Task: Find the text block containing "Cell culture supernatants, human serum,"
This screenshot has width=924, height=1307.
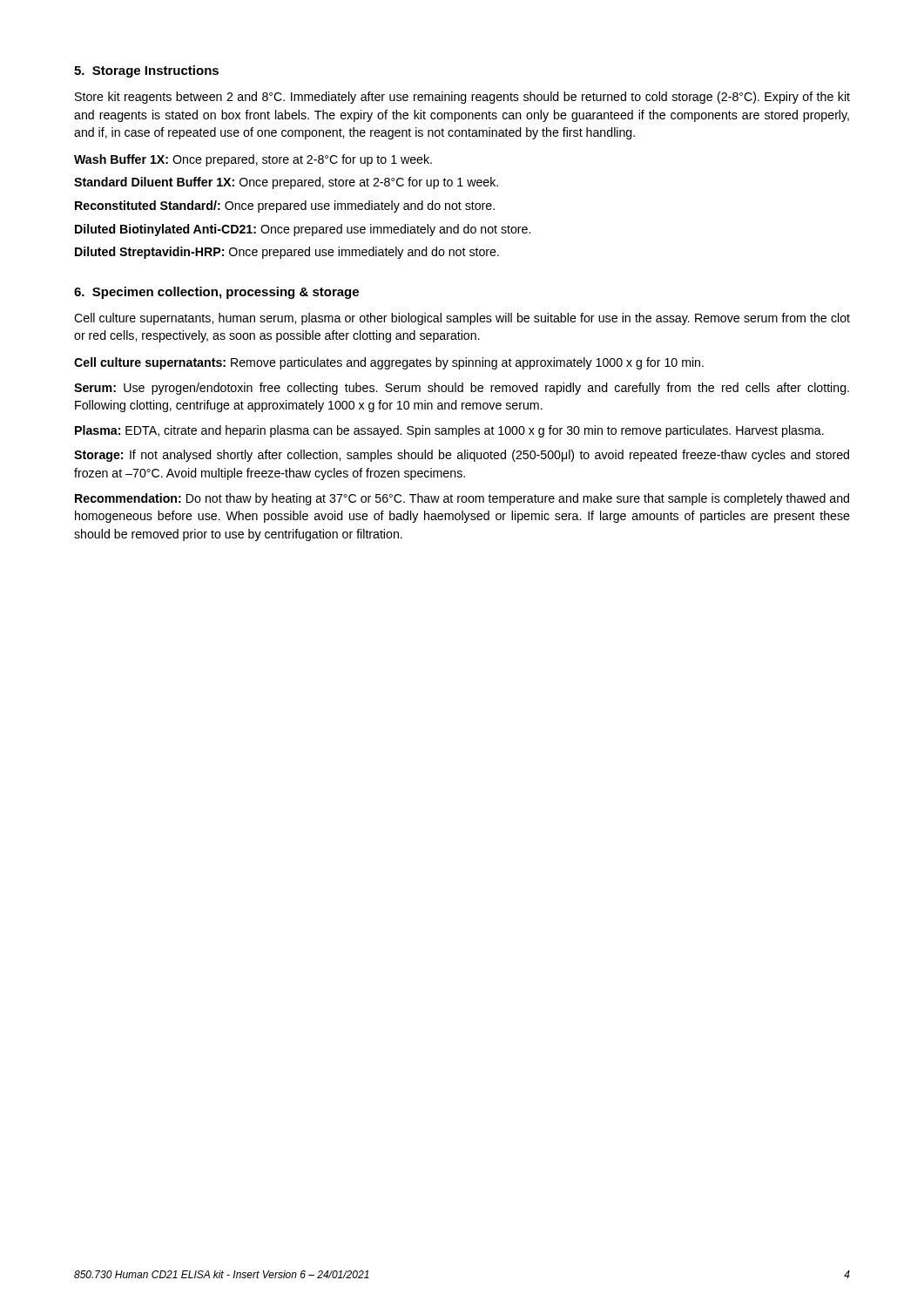Action: (x=462, y=327)
